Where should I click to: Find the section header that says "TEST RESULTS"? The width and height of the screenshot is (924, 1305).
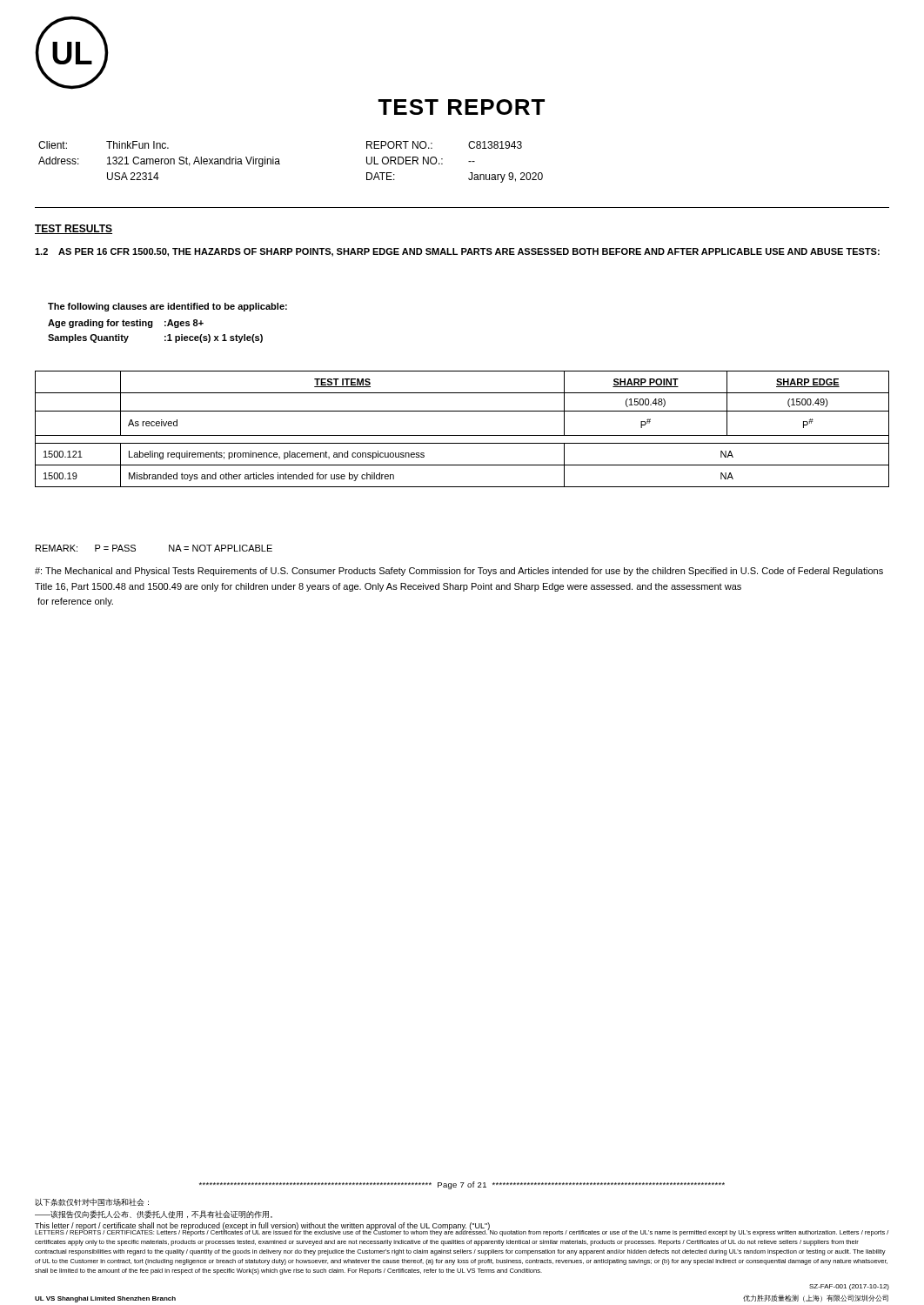74,229
